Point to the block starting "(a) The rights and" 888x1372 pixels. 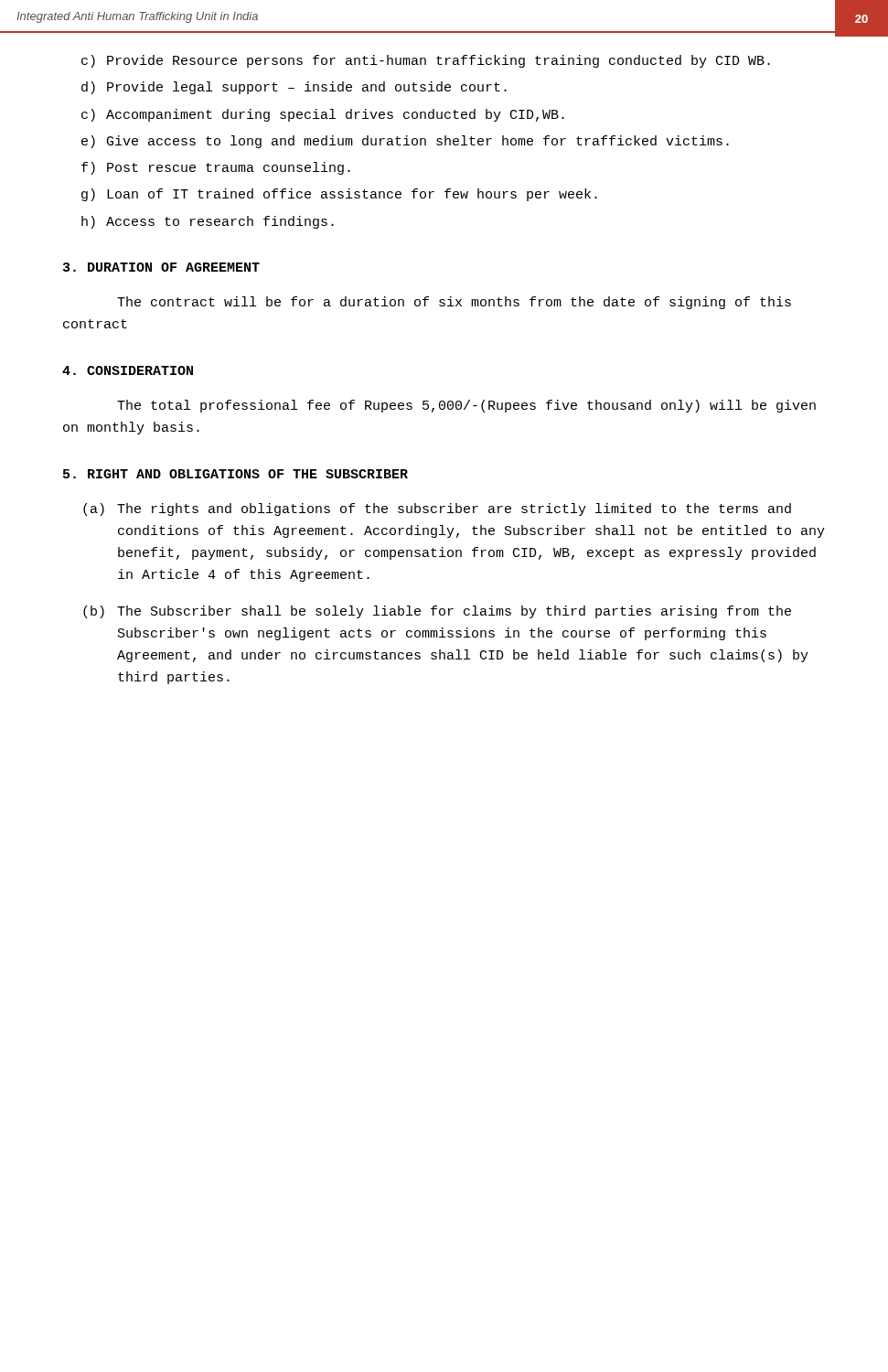[x=447, y=543]
